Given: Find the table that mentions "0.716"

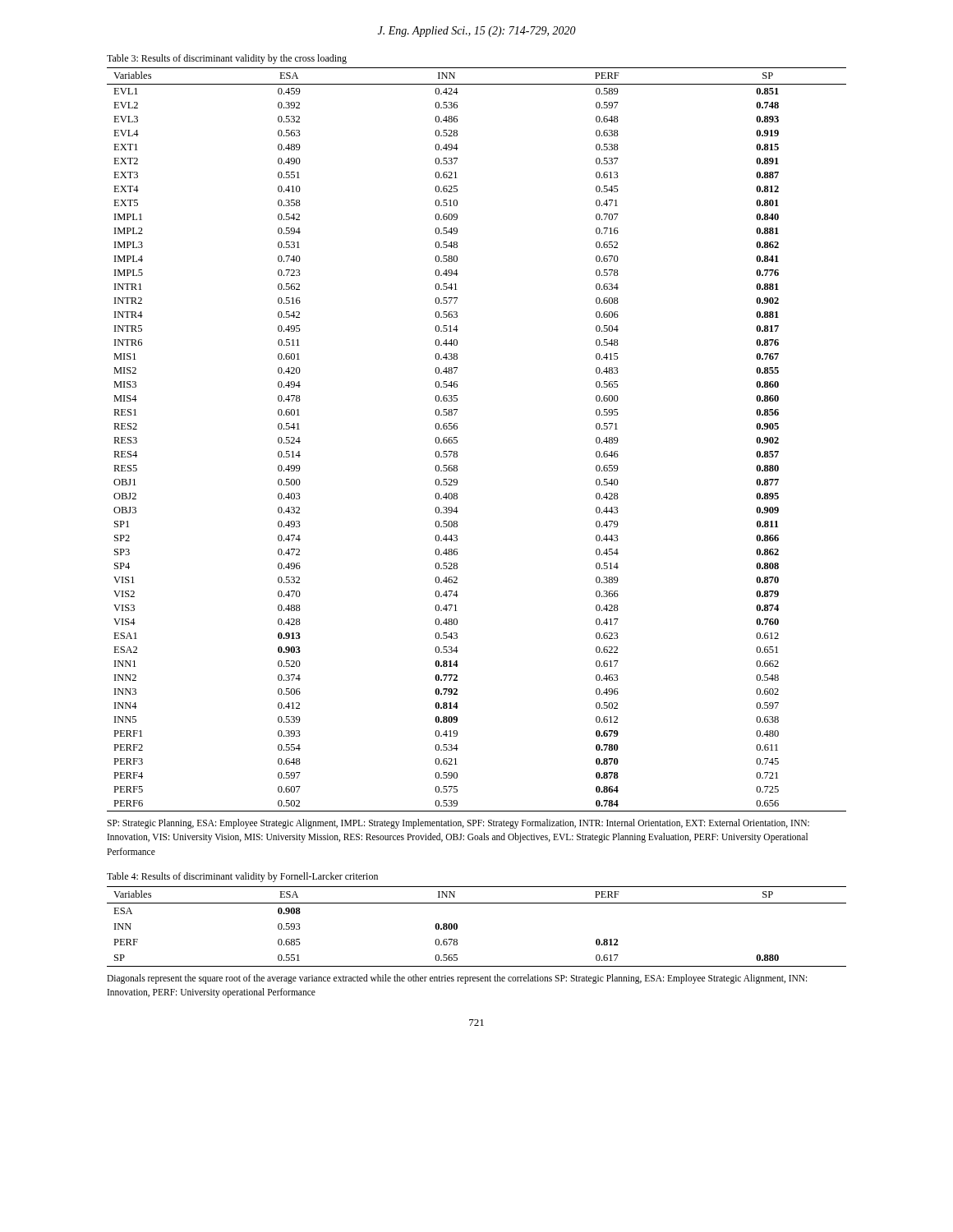Looking at the screenshot, I should (476, 439).
